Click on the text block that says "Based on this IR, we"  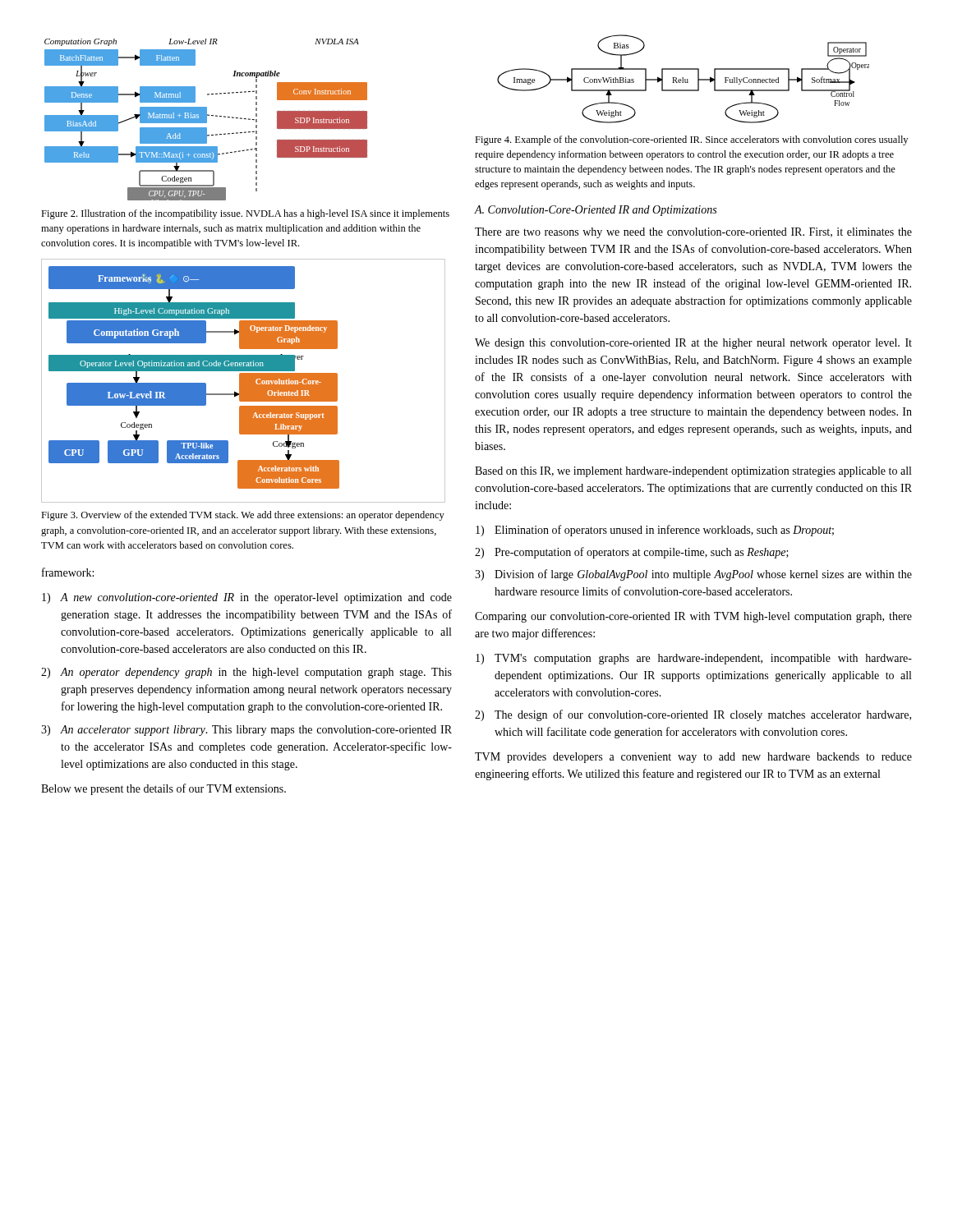(x=693, y=488)
